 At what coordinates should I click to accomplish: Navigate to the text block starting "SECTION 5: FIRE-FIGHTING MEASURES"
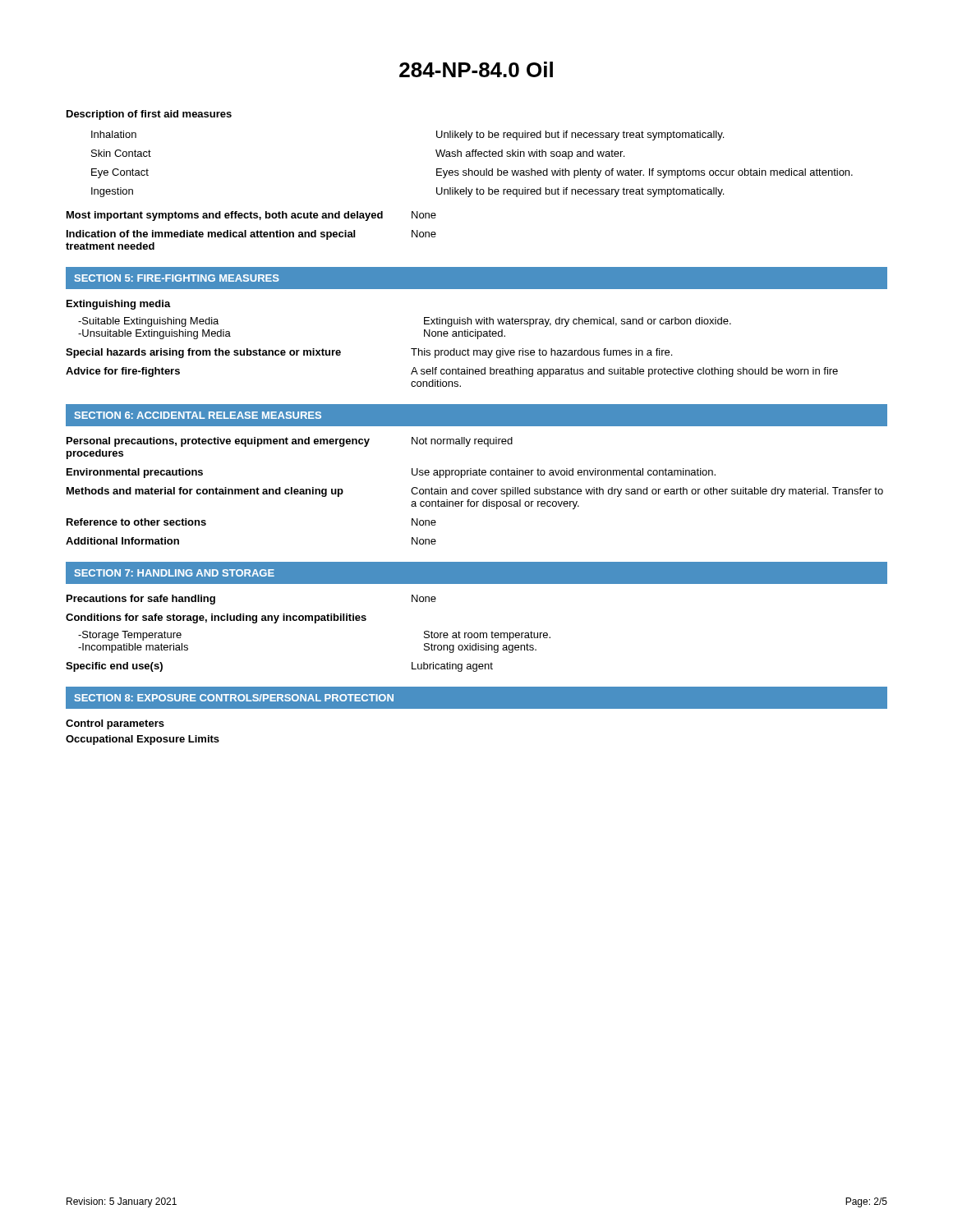pyautogui.click(x=177, y=278)
